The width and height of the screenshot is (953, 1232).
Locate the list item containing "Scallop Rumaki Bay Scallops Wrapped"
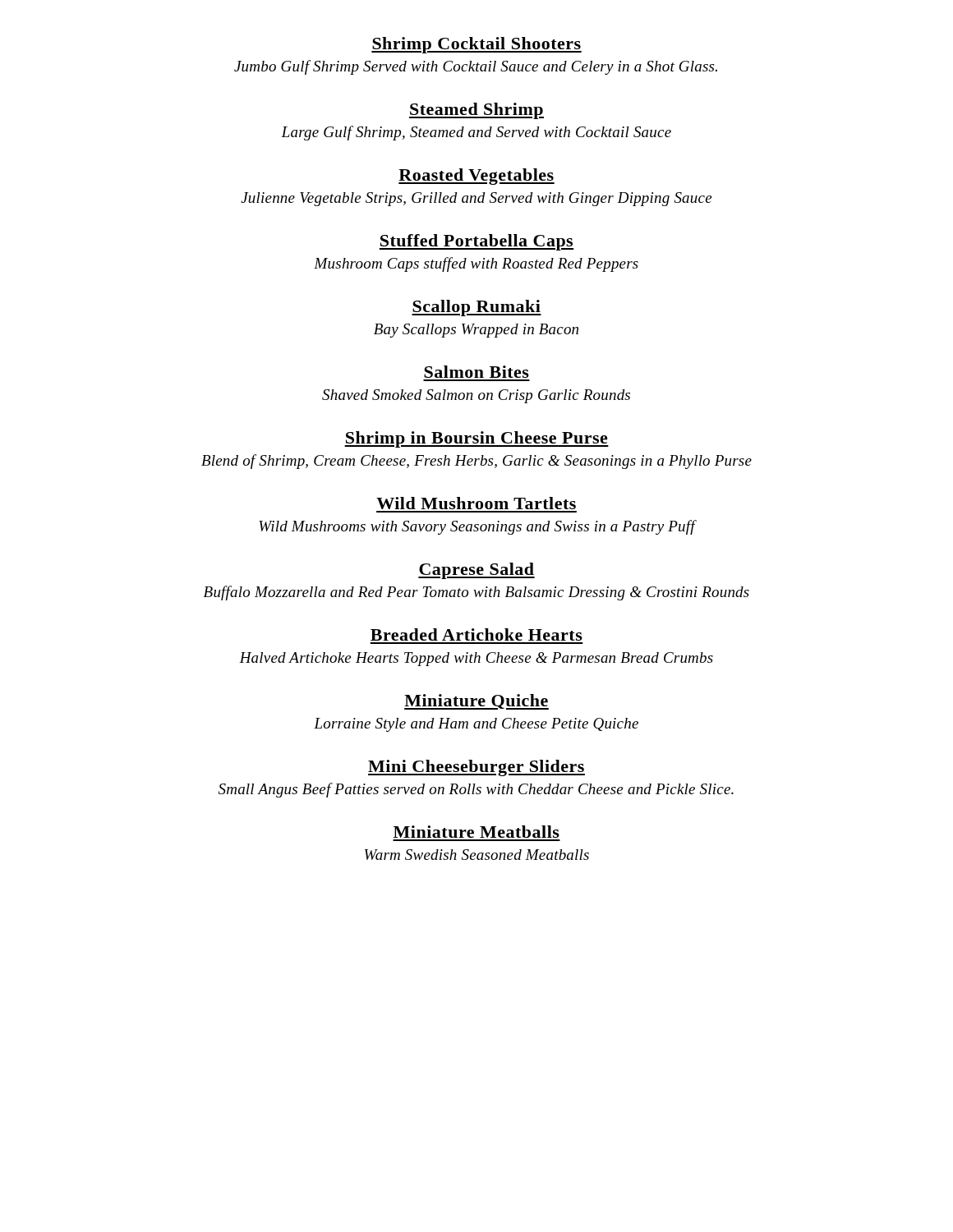pos(476,317)
